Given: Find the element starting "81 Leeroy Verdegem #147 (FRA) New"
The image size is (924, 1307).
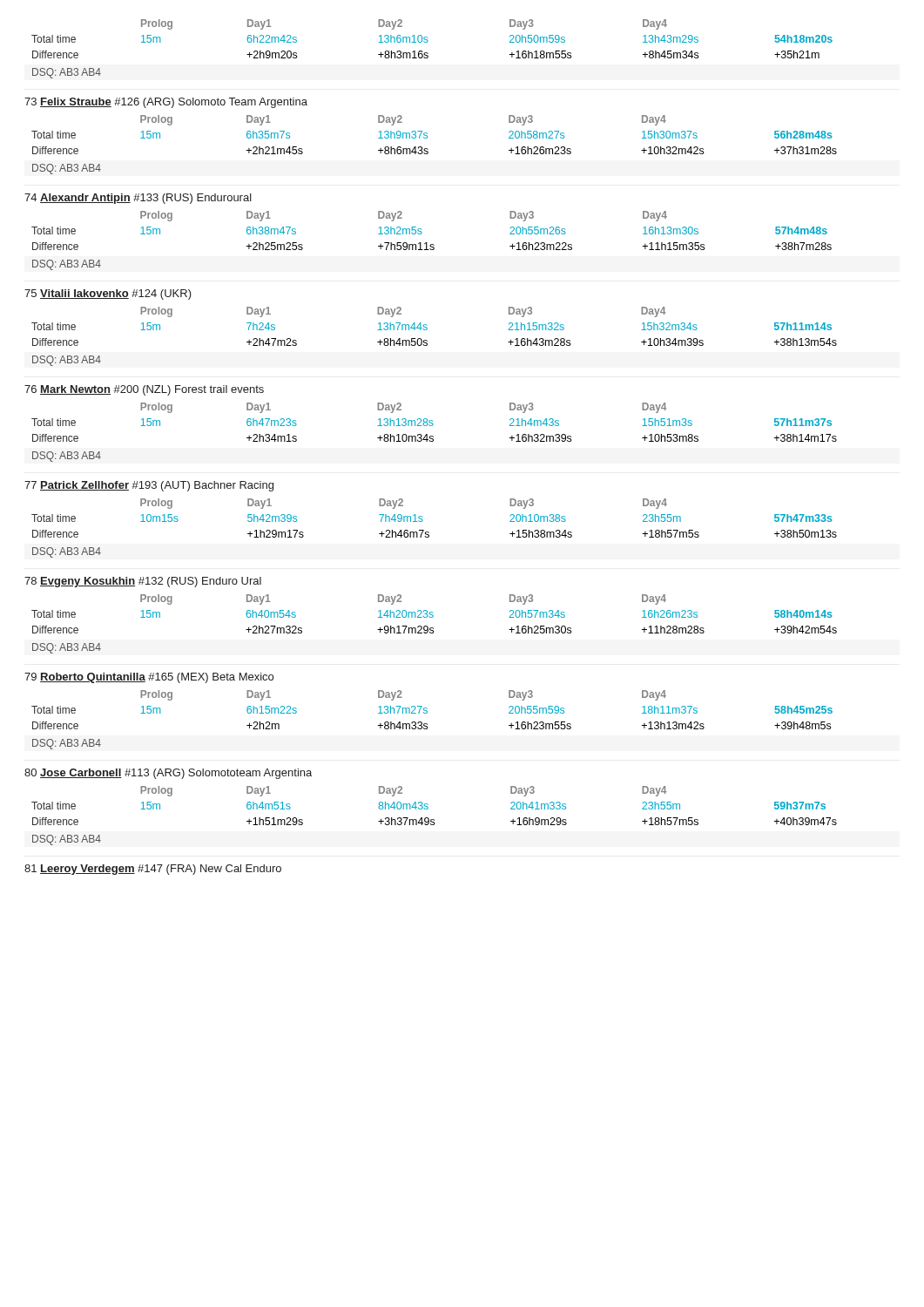Looking at the screenshot, I should 153,868.
